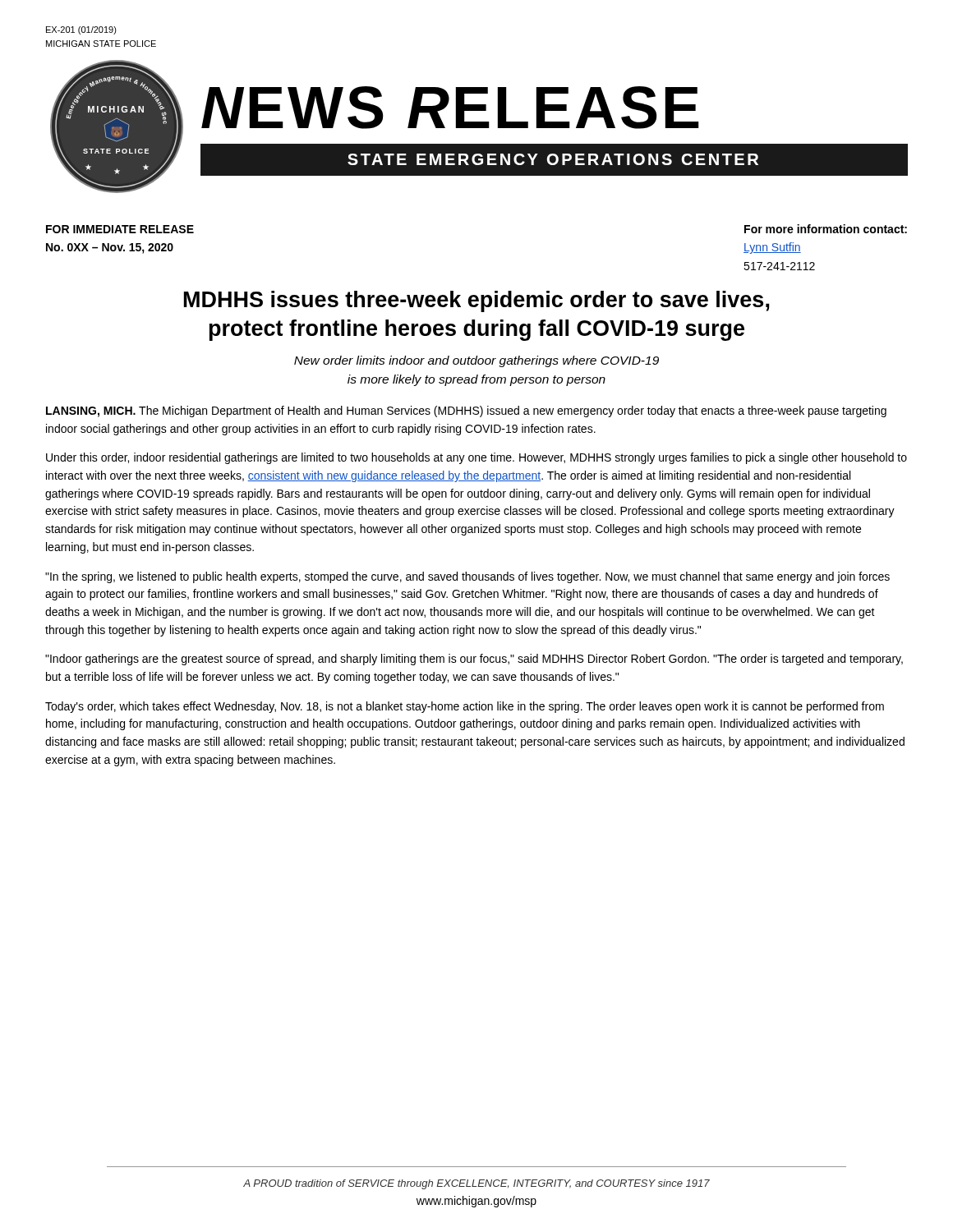This screenshot has width=953, height=1232.
Task: Select a logo
Action: 476,127
